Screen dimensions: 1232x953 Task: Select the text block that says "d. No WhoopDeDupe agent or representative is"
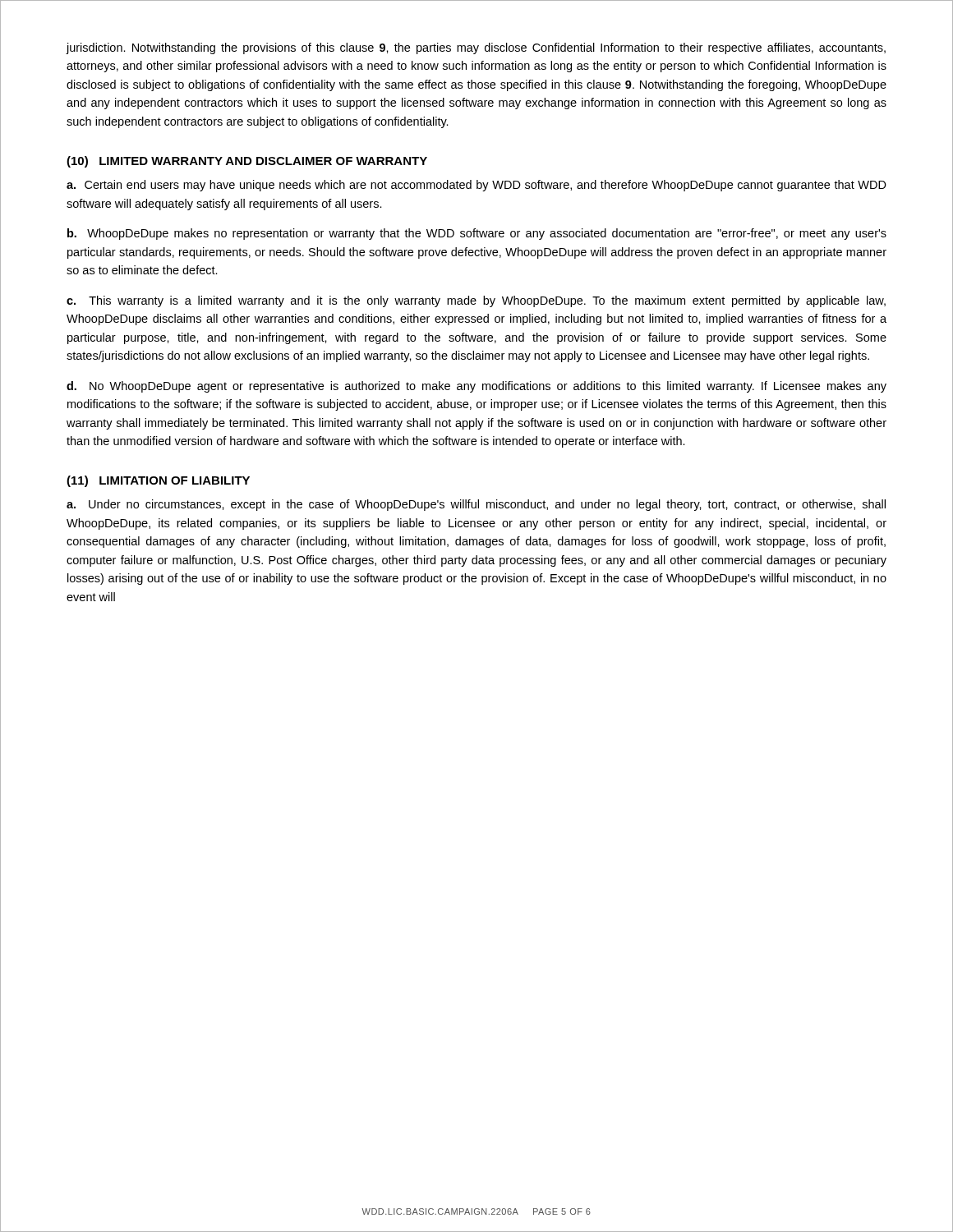tap(476, 413)
